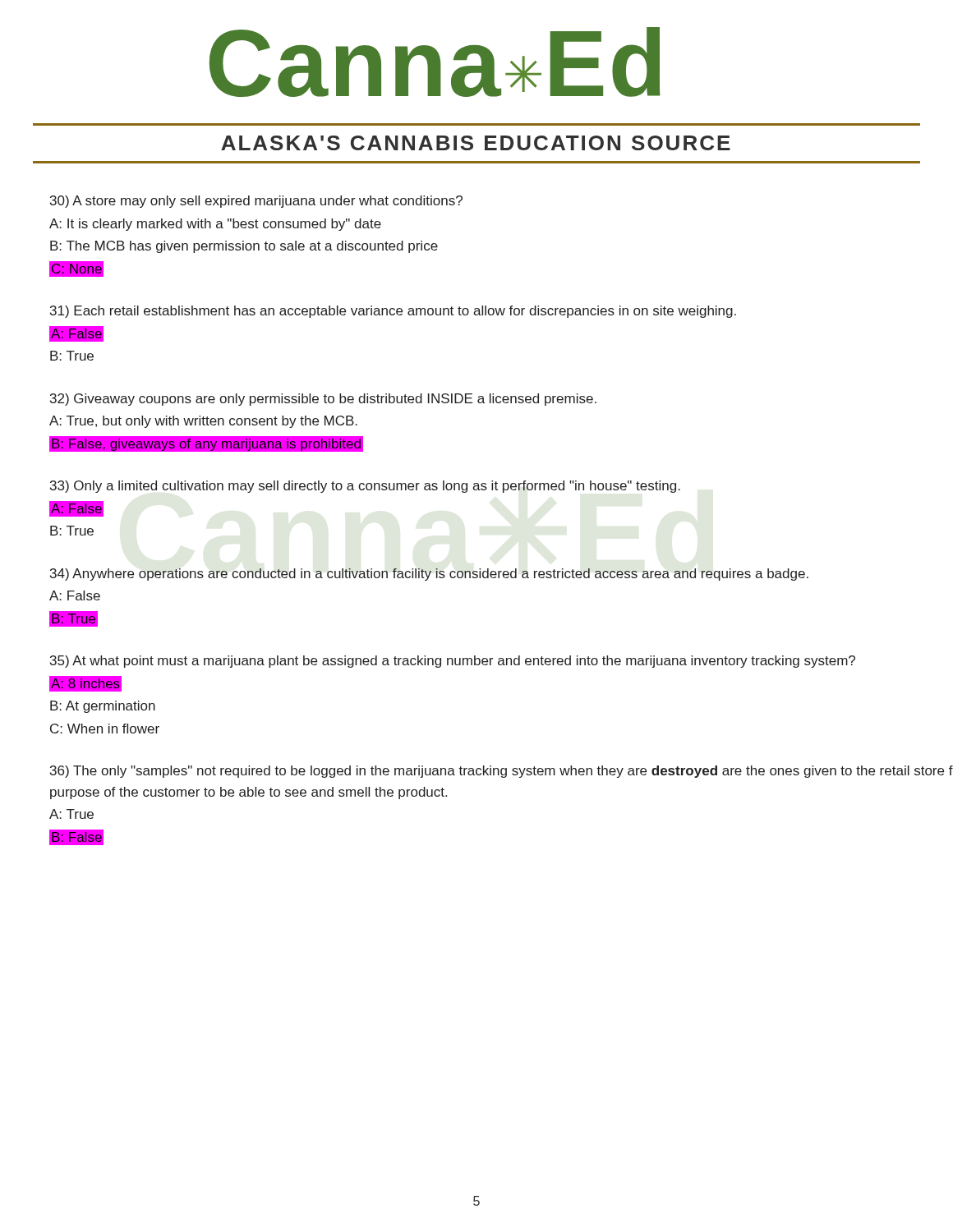Navigate to the element starting "35) At what"
953x1232 pixels.
[x=453, y=662]
